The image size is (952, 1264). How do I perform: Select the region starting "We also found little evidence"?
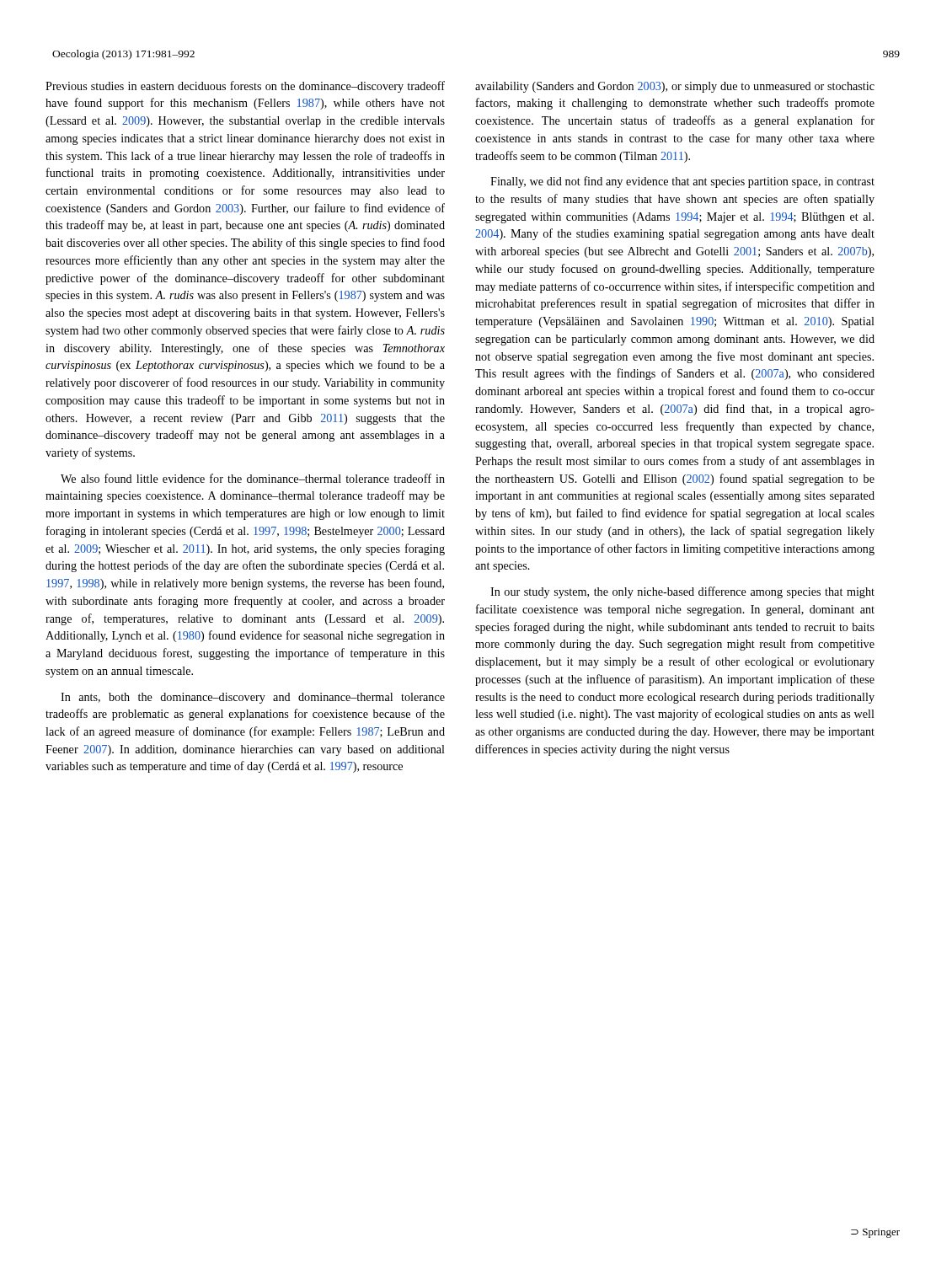click(x=245, y=575)
